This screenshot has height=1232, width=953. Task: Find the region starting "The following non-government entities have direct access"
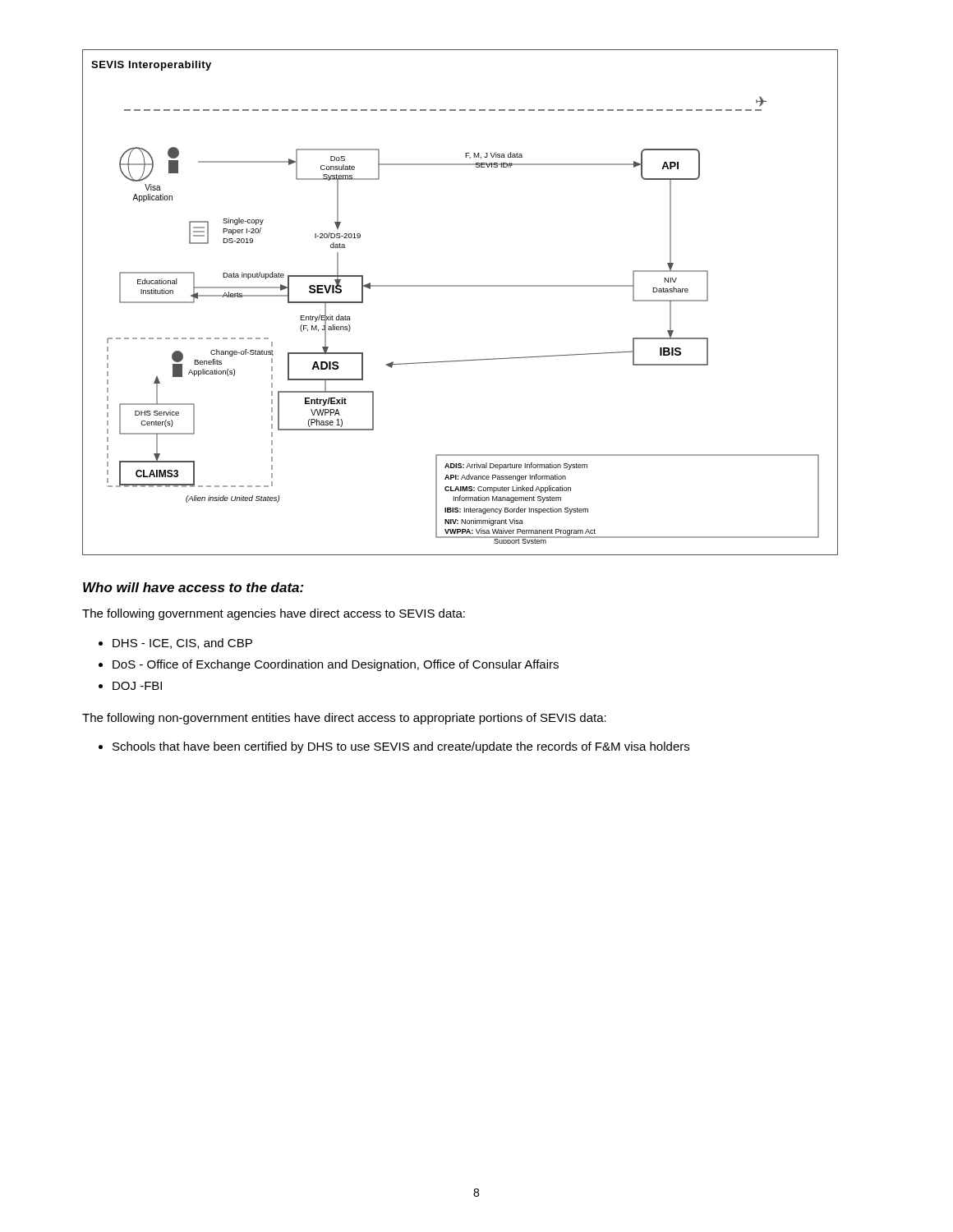[x=345, y=717]
